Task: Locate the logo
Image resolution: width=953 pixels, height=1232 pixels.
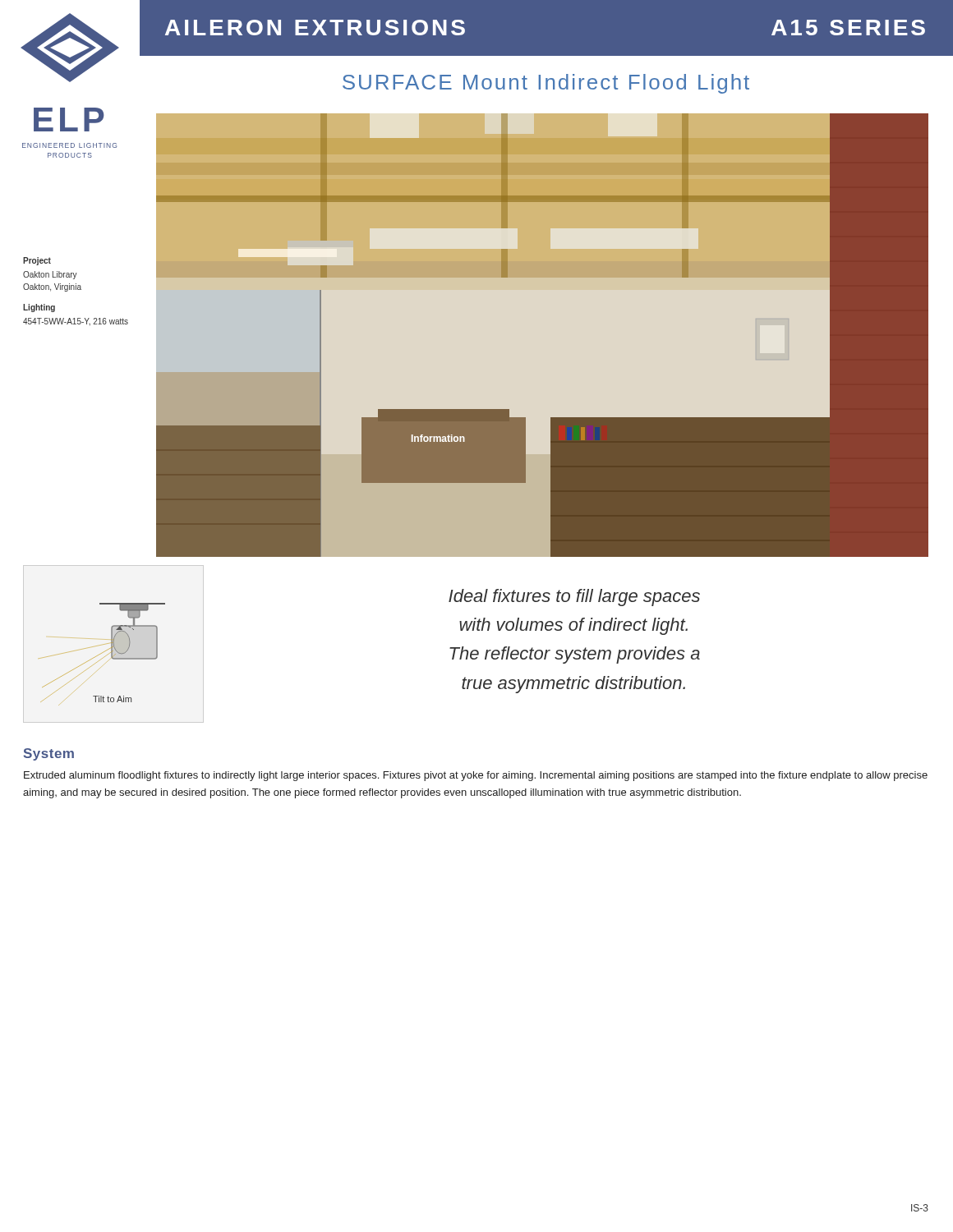Action: coord(70,119)
